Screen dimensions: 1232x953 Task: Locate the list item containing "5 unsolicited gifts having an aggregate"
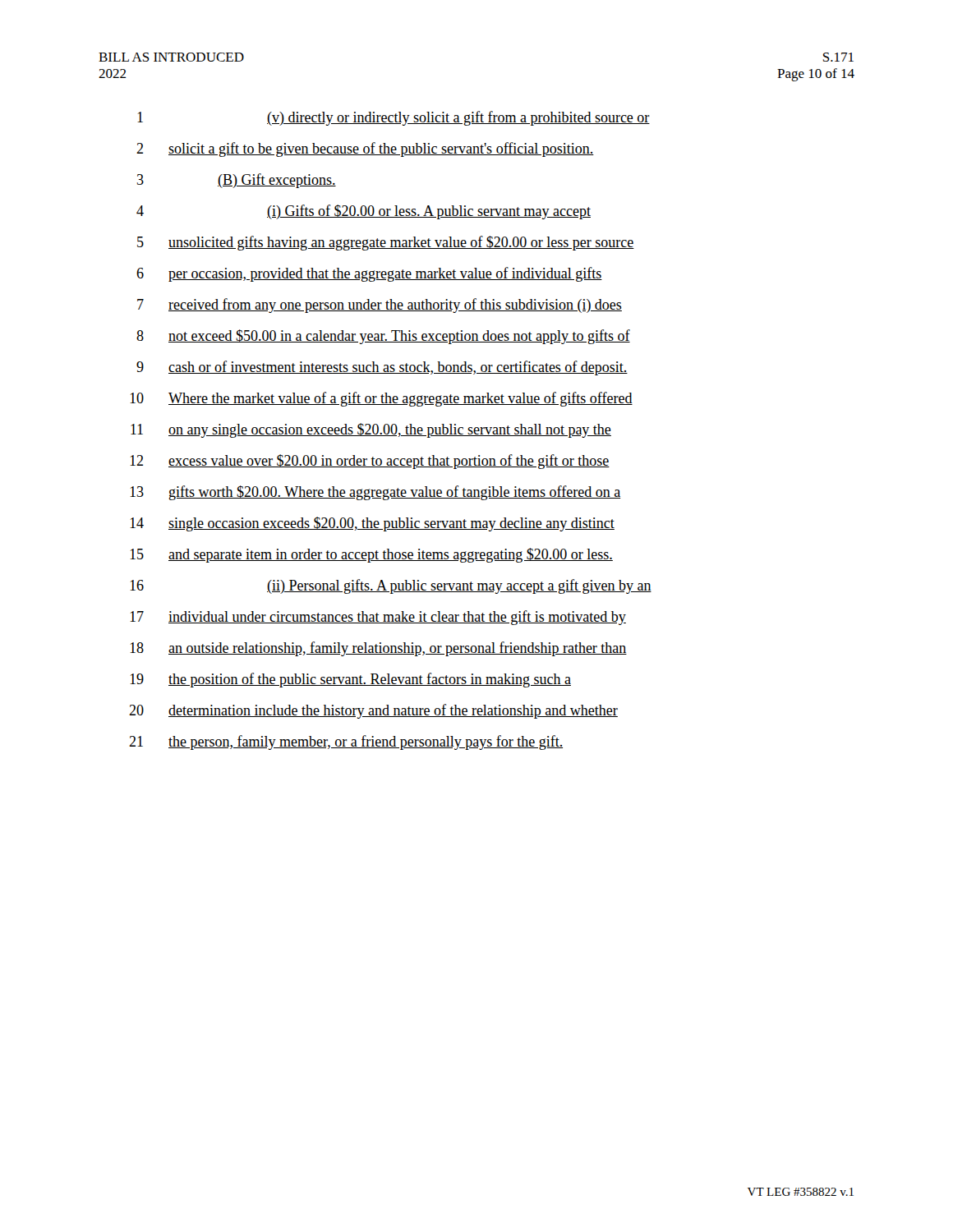[x=476, y=243]
